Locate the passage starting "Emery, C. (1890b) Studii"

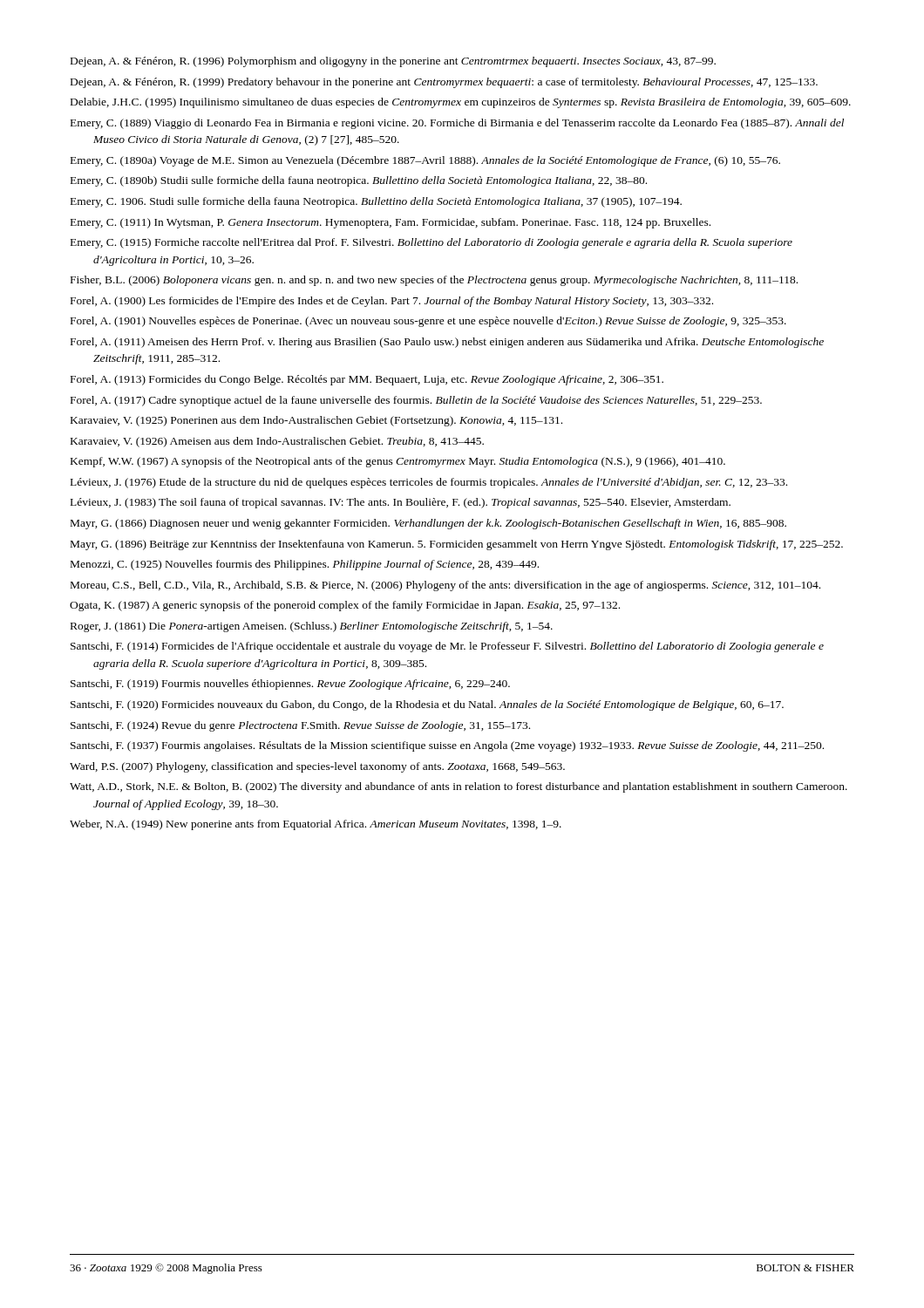(x=359, y=180)
